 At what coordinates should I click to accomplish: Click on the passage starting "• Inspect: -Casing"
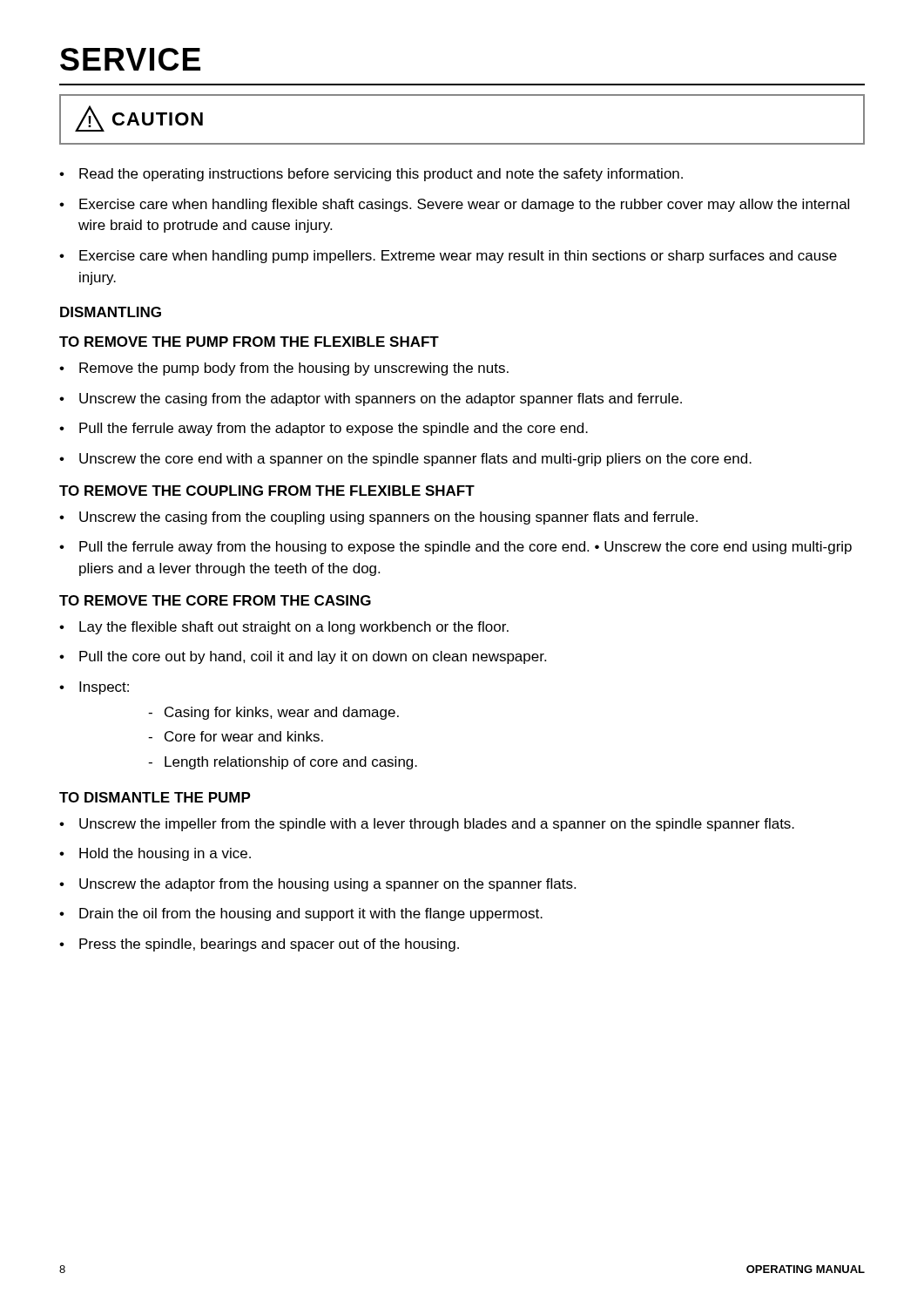94,688
